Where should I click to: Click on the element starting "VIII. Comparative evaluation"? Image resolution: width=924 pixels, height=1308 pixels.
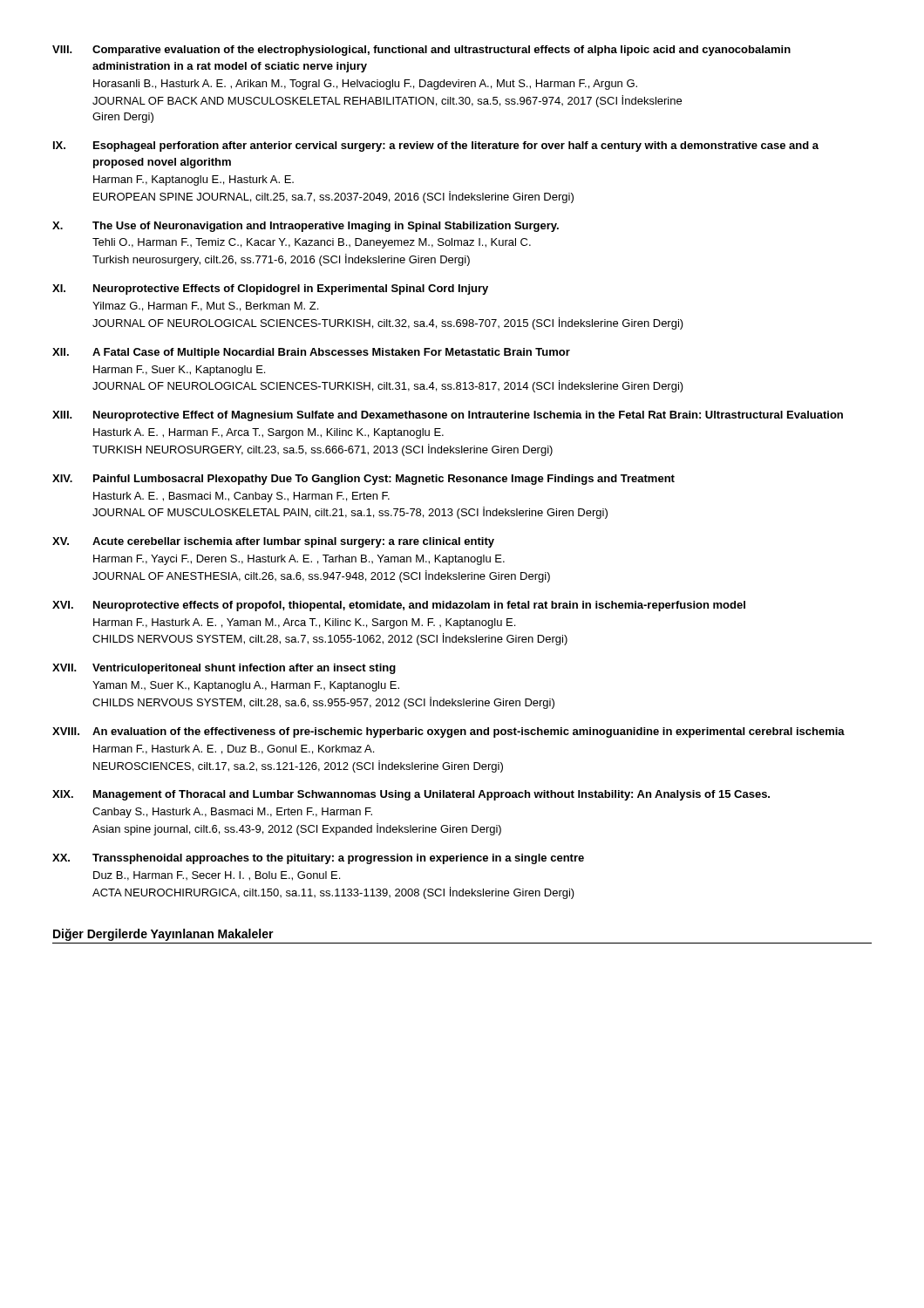pos(462,84)
